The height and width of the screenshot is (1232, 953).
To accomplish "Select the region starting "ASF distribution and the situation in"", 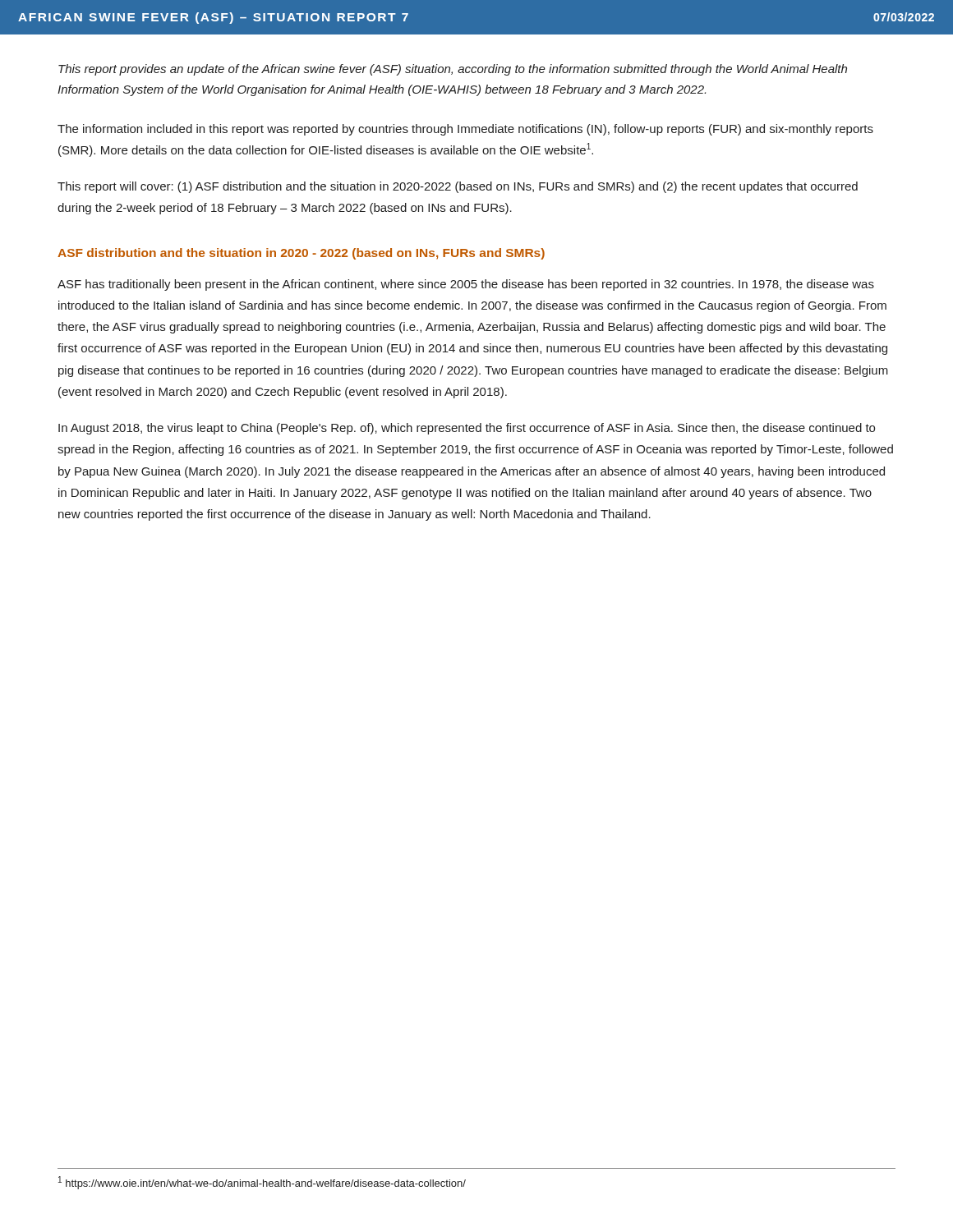I will coord(301,252).
